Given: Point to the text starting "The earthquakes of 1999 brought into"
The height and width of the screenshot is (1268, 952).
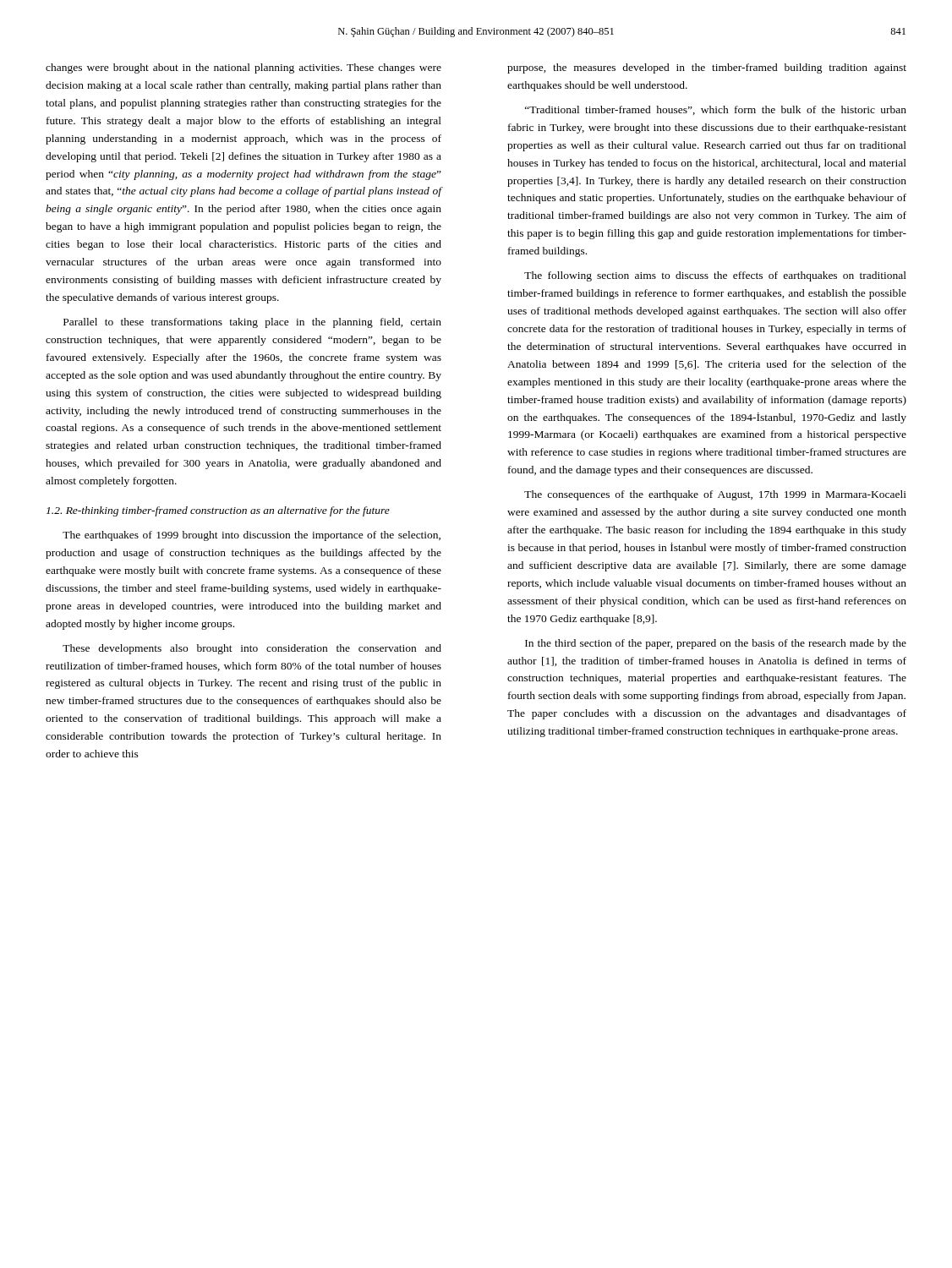Looking at the screenshot, I should point(244,580).
